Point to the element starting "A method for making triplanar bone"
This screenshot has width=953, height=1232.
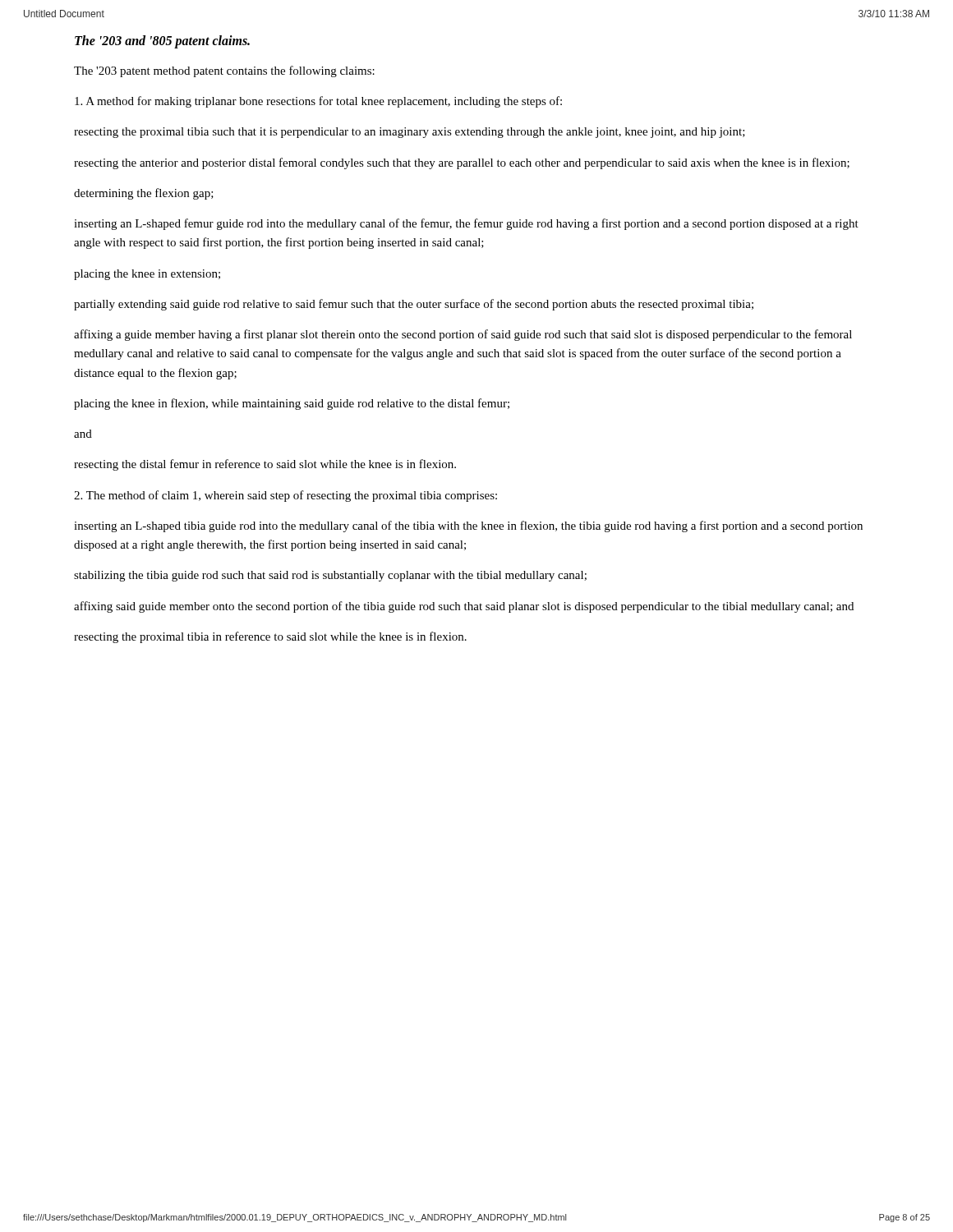coord(318,101)
